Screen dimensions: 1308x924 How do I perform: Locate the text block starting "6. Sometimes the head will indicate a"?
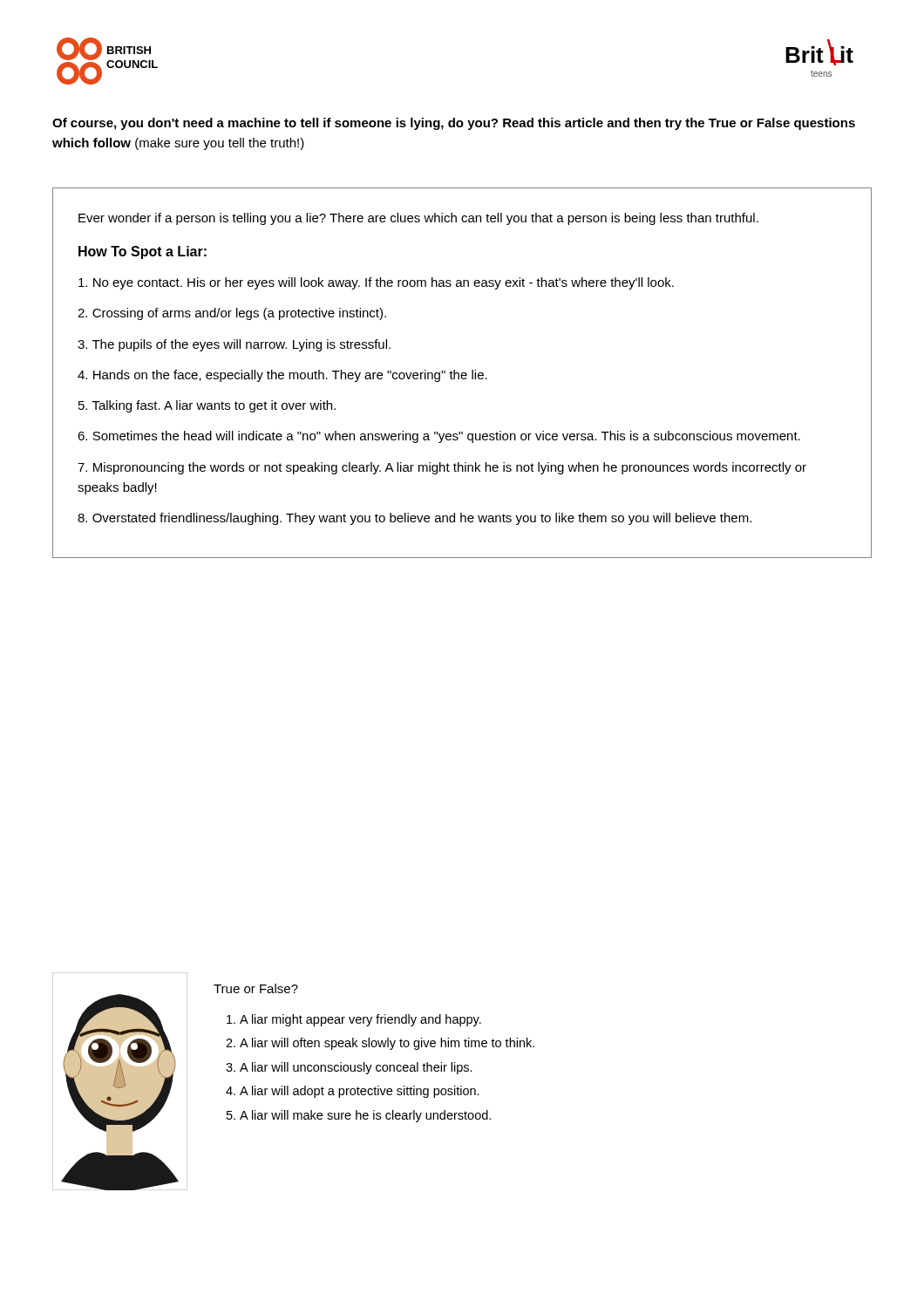click(439, 436)
